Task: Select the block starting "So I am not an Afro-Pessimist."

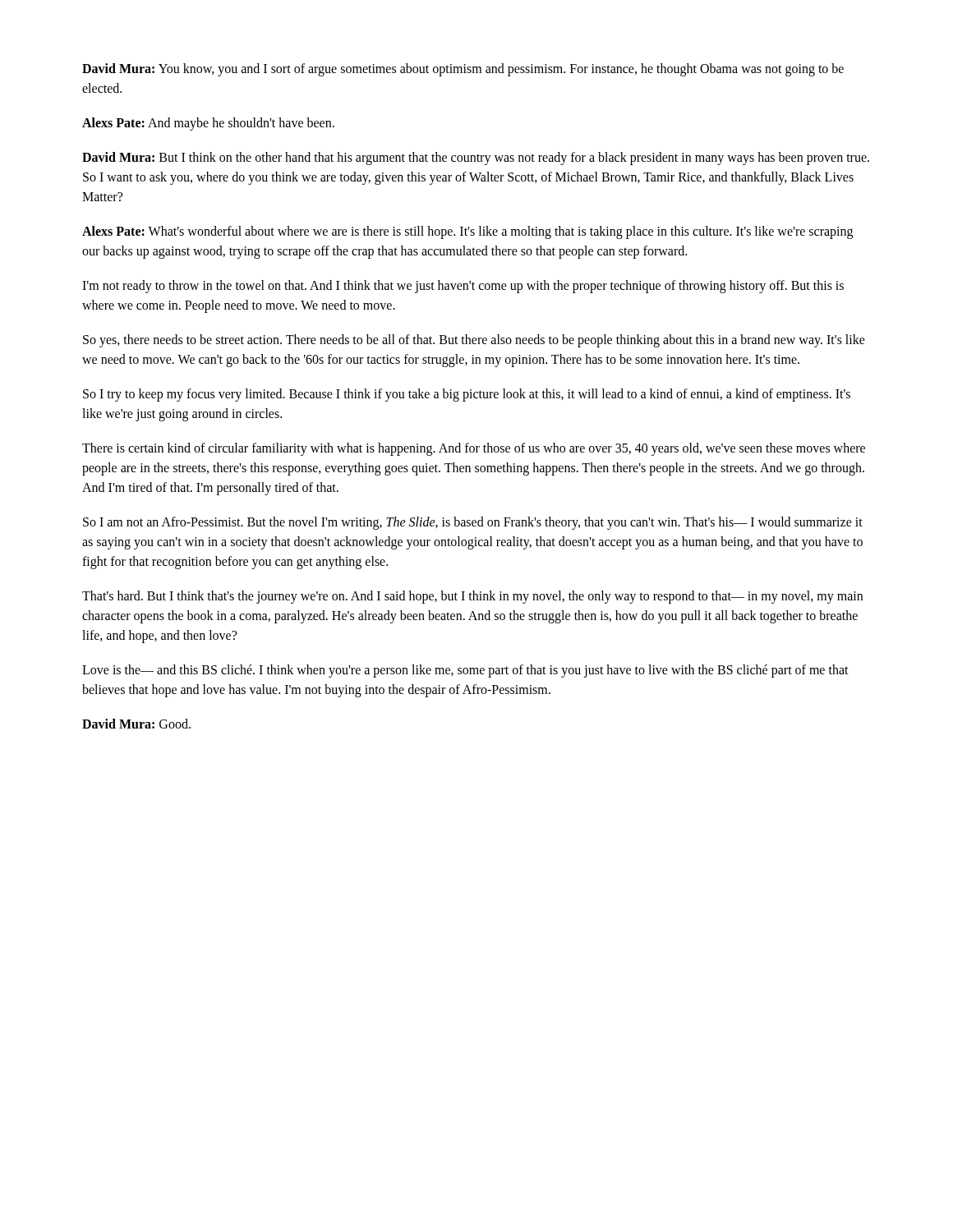Action: click(x=473, y=542)
